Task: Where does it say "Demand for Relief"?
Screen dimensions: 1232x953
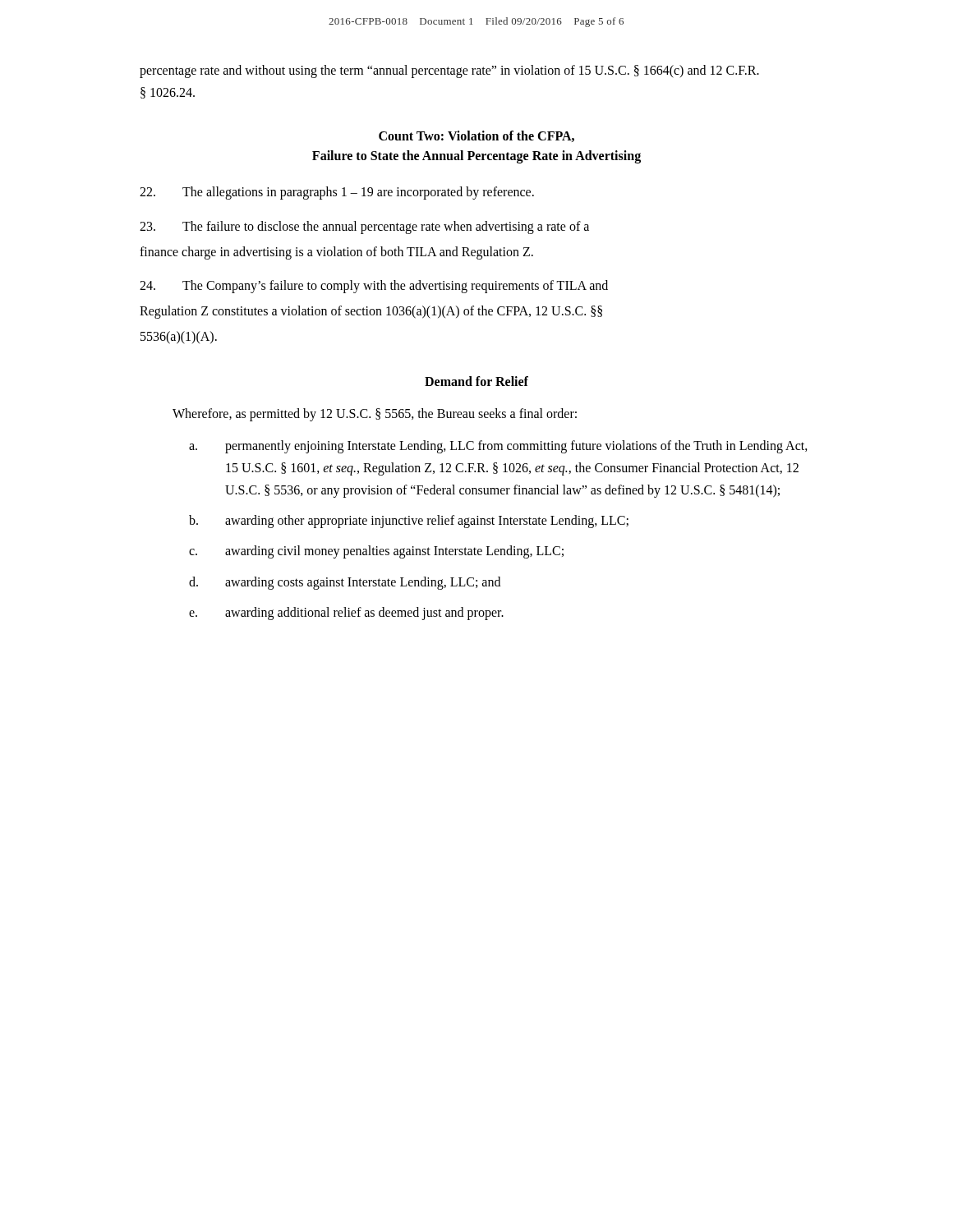Action: pos(476,381)
